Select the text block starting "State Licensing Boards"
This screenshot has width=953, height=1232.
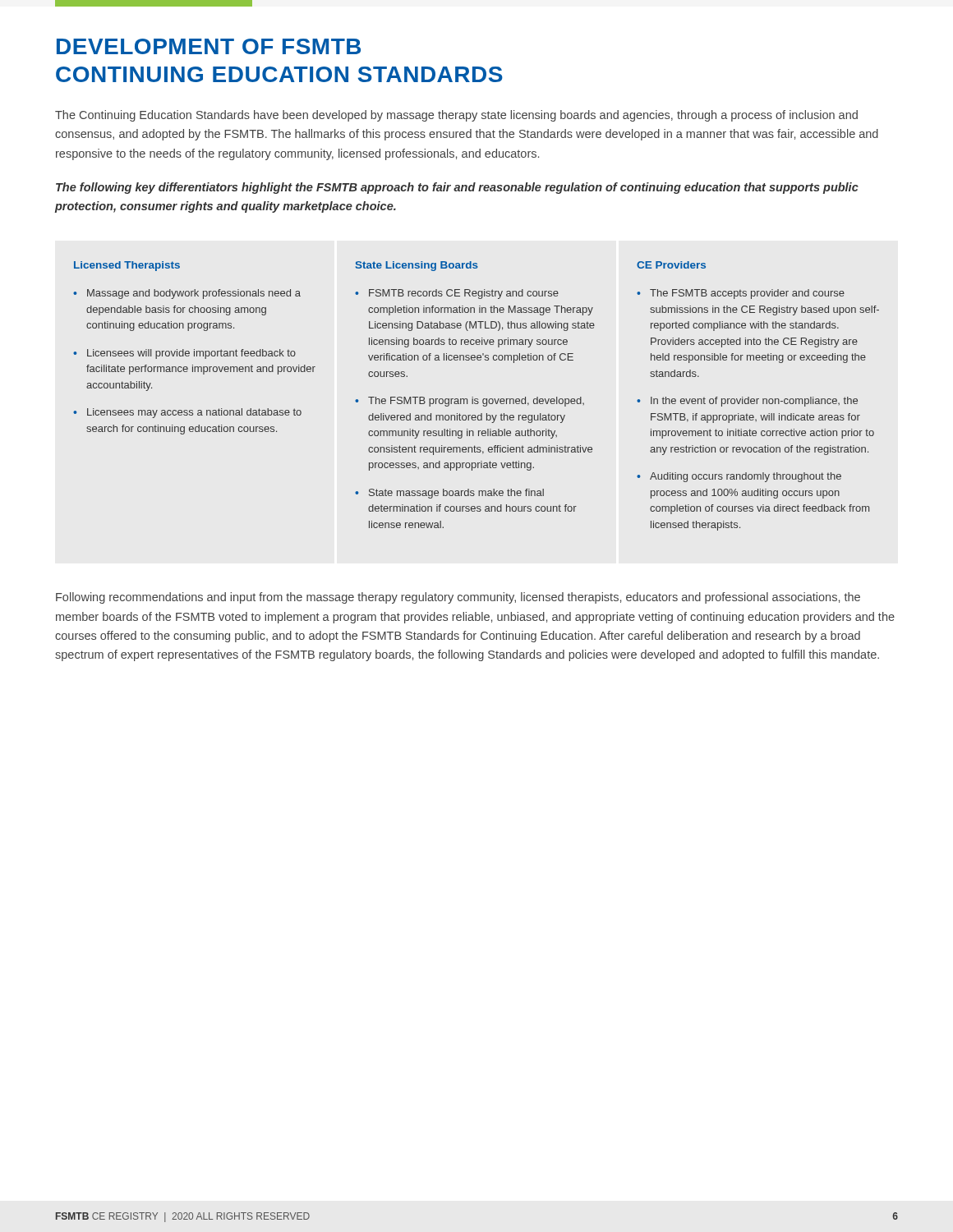417,265
